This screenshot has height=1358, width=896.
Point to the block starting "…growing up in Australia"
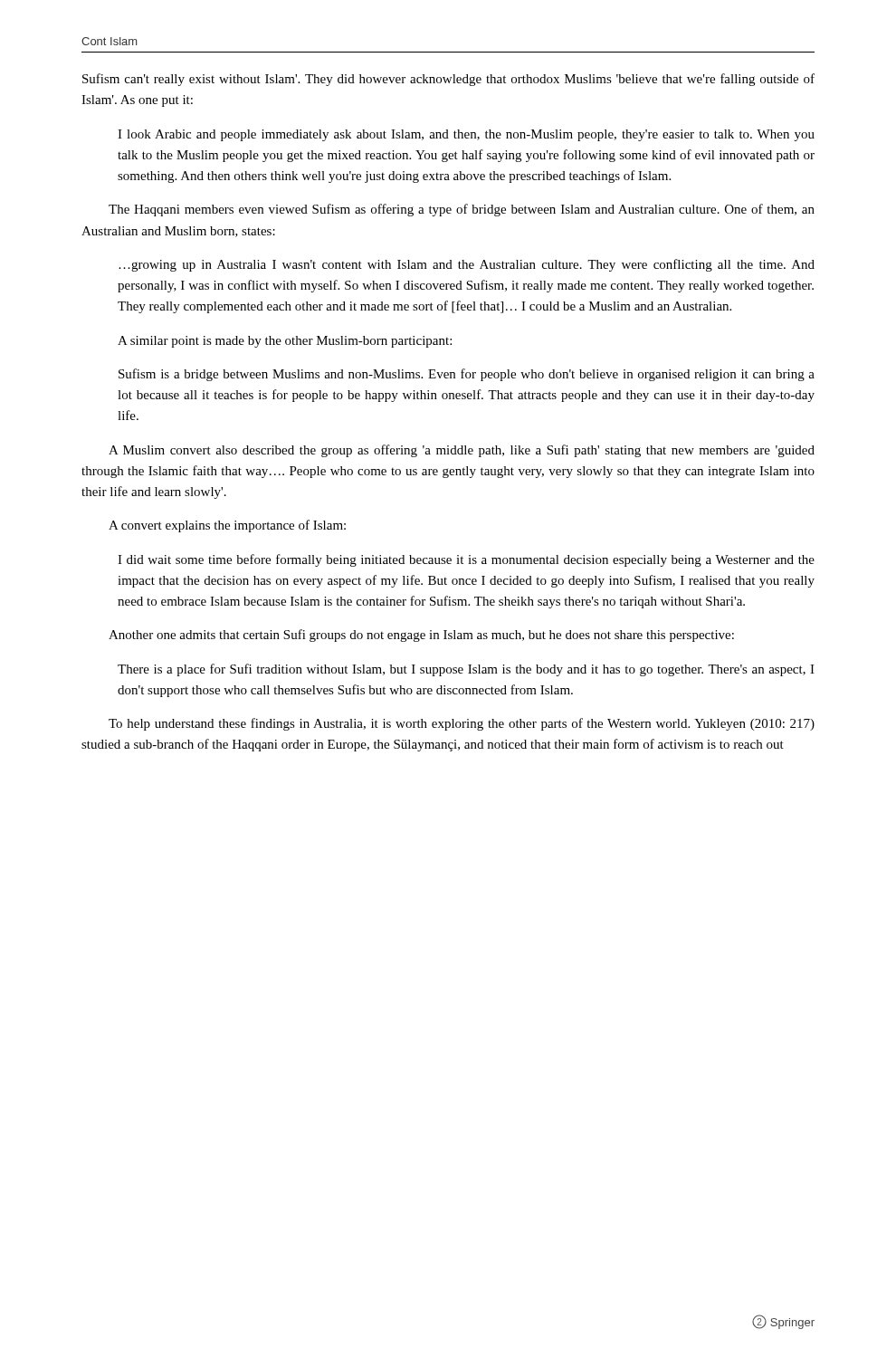(x=466, y=285)
